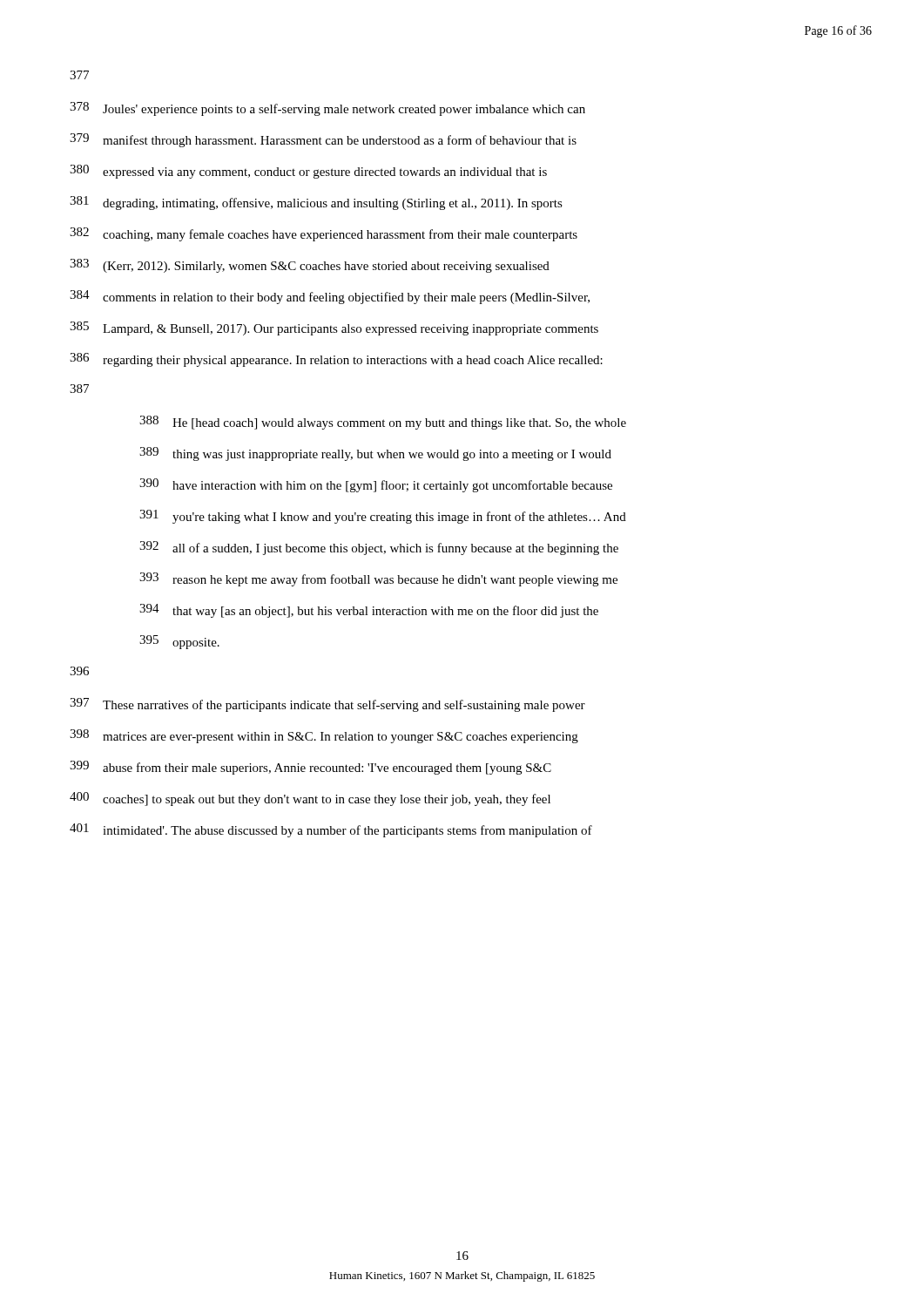The width and height of the screenshot is (924, 1307).
Task: Find the text block containing "386regarding their physical appearance. In relation"
Action: pos(458,360)
